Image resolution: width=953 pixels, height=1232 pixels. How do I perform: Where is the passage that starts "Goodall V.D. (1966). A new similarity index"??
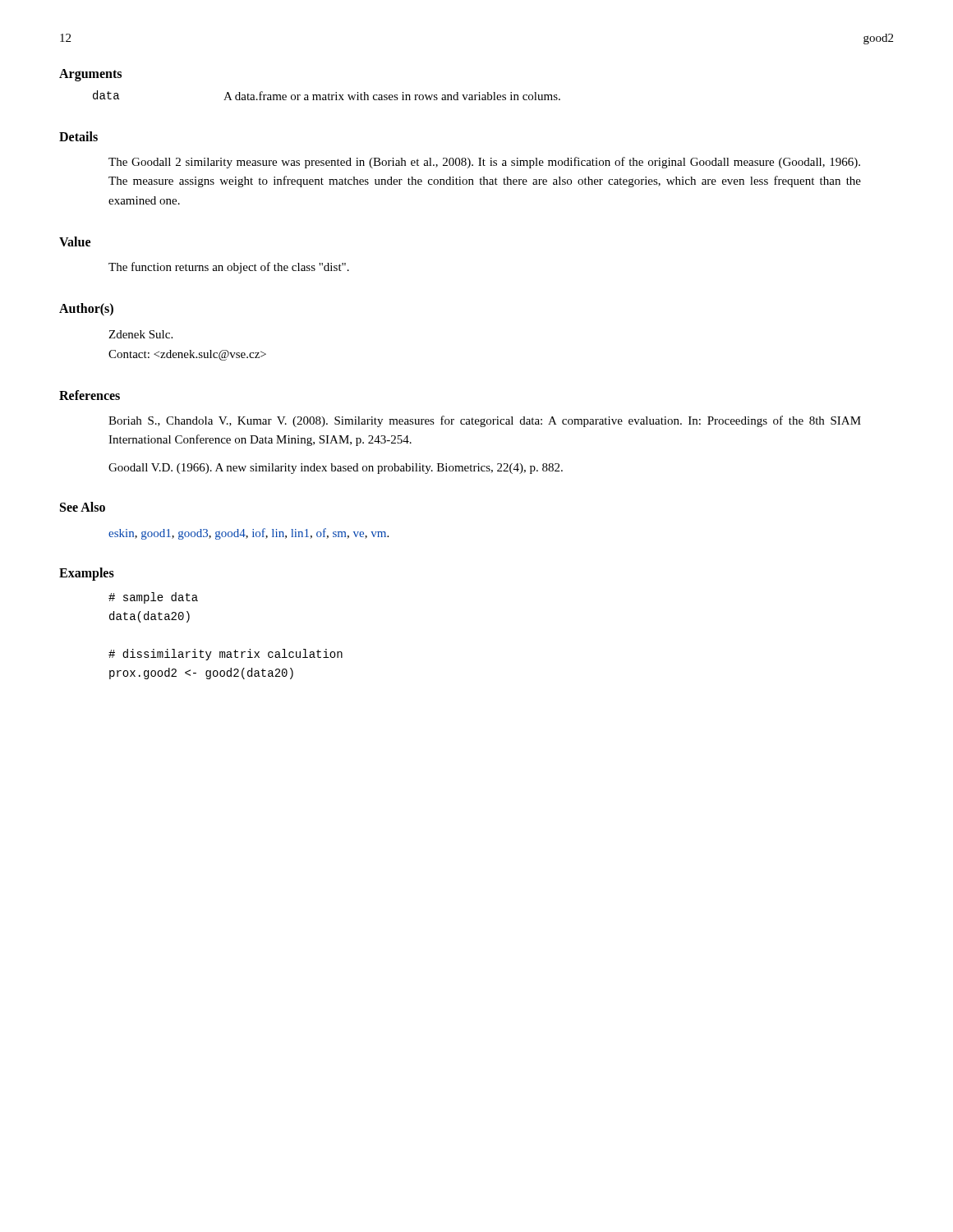[336, 467]
